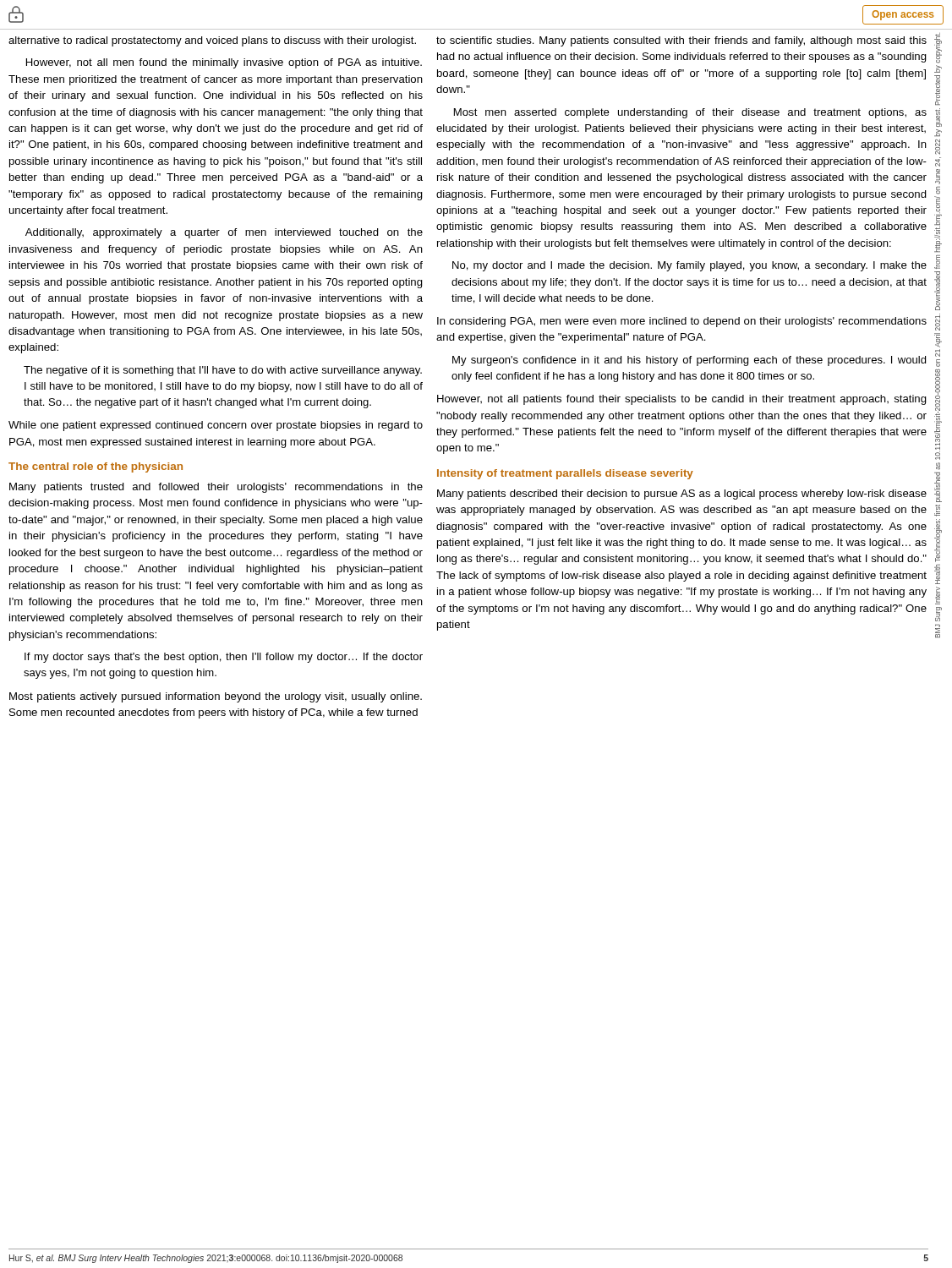
Task: Select the text block that reads "Many patients described"
Action: click(x=681, y=559)
